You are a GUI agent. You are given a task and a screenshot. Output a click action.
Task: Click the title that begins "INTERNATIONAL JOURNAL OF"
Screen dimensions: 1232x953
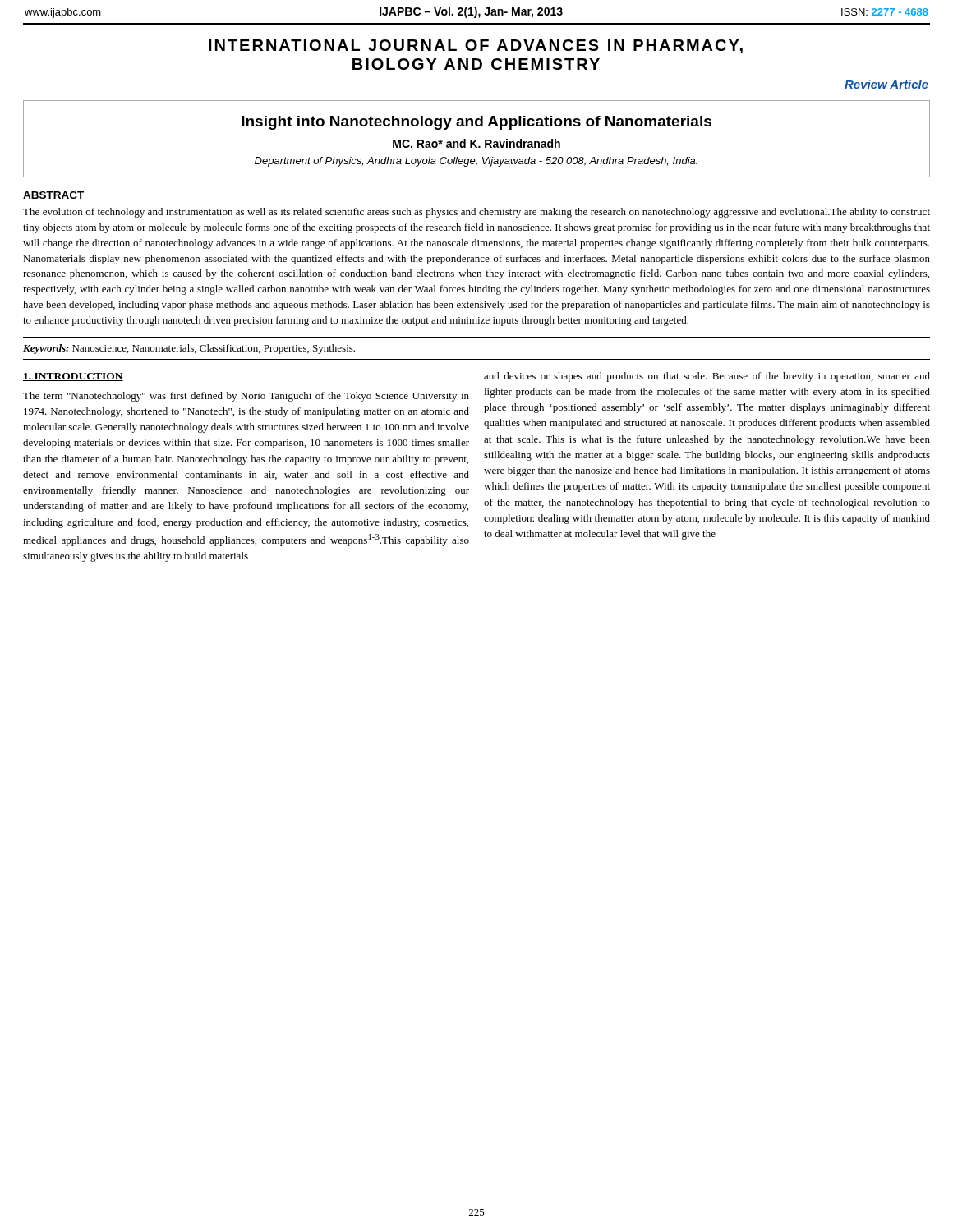476,55
